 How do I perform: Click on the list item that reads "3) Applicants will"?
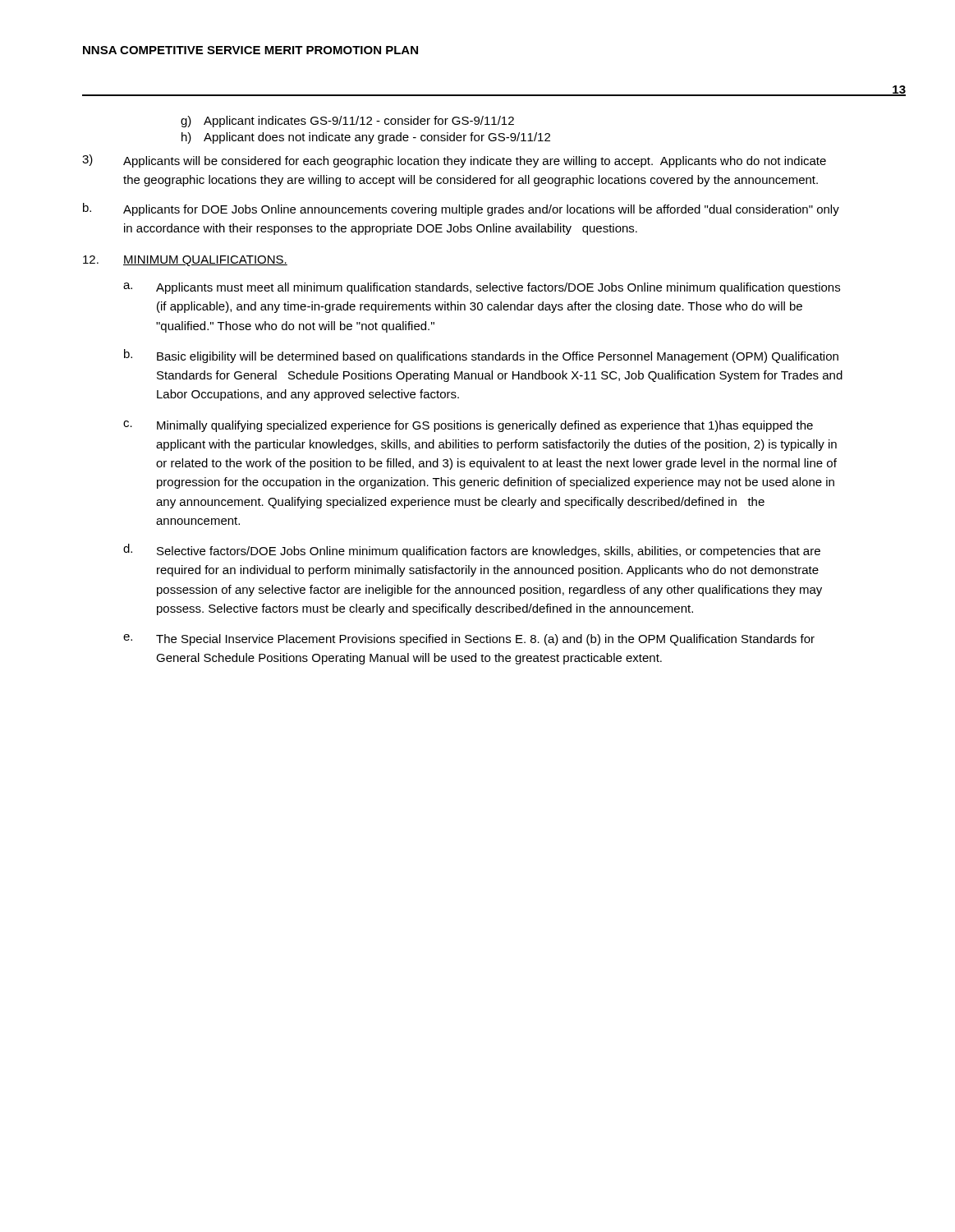click(464, 170)
